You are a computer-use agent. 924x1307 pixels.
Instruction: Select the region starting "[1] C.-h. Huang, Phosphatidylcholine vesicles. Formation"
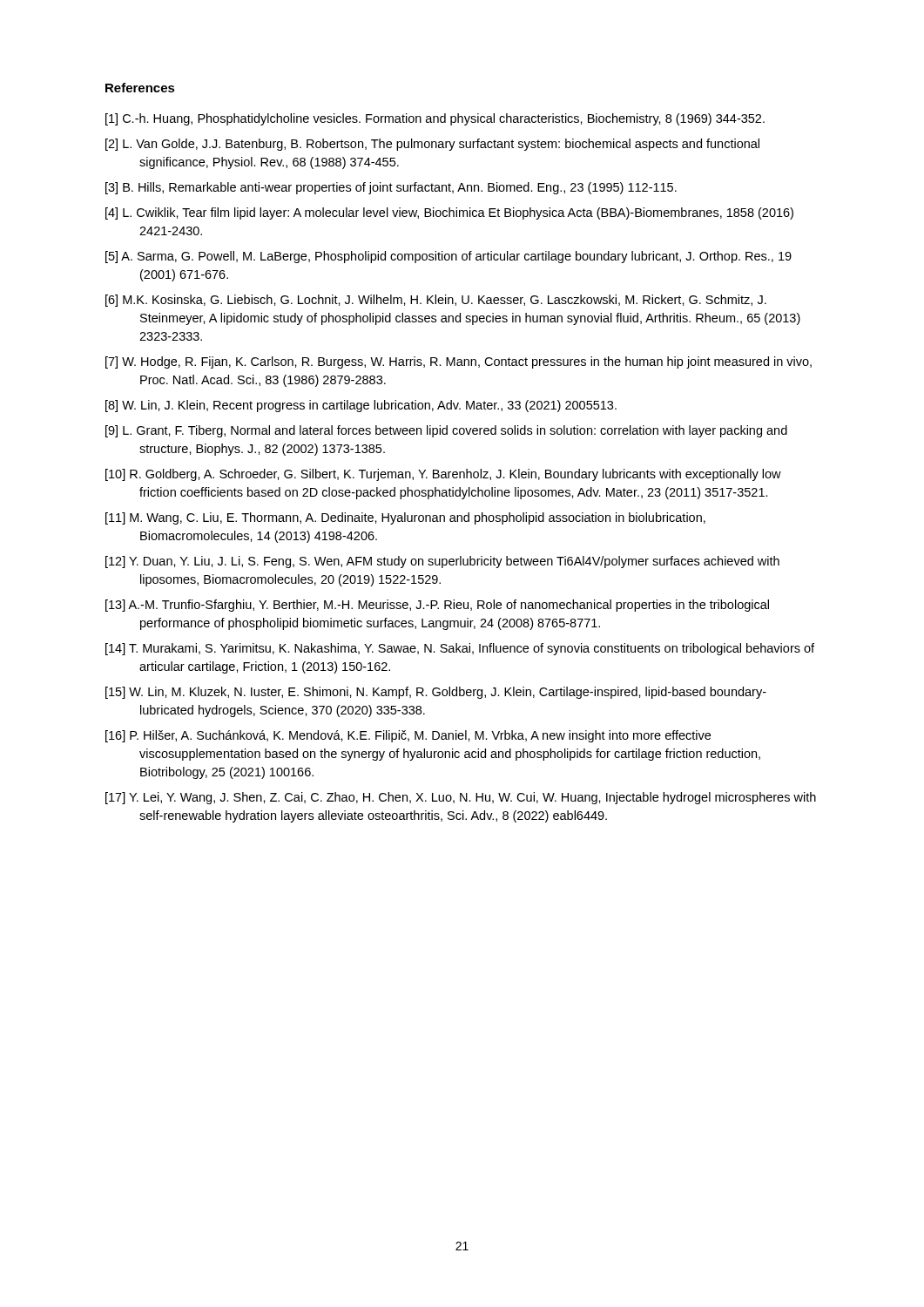click(x=435, y=118)
